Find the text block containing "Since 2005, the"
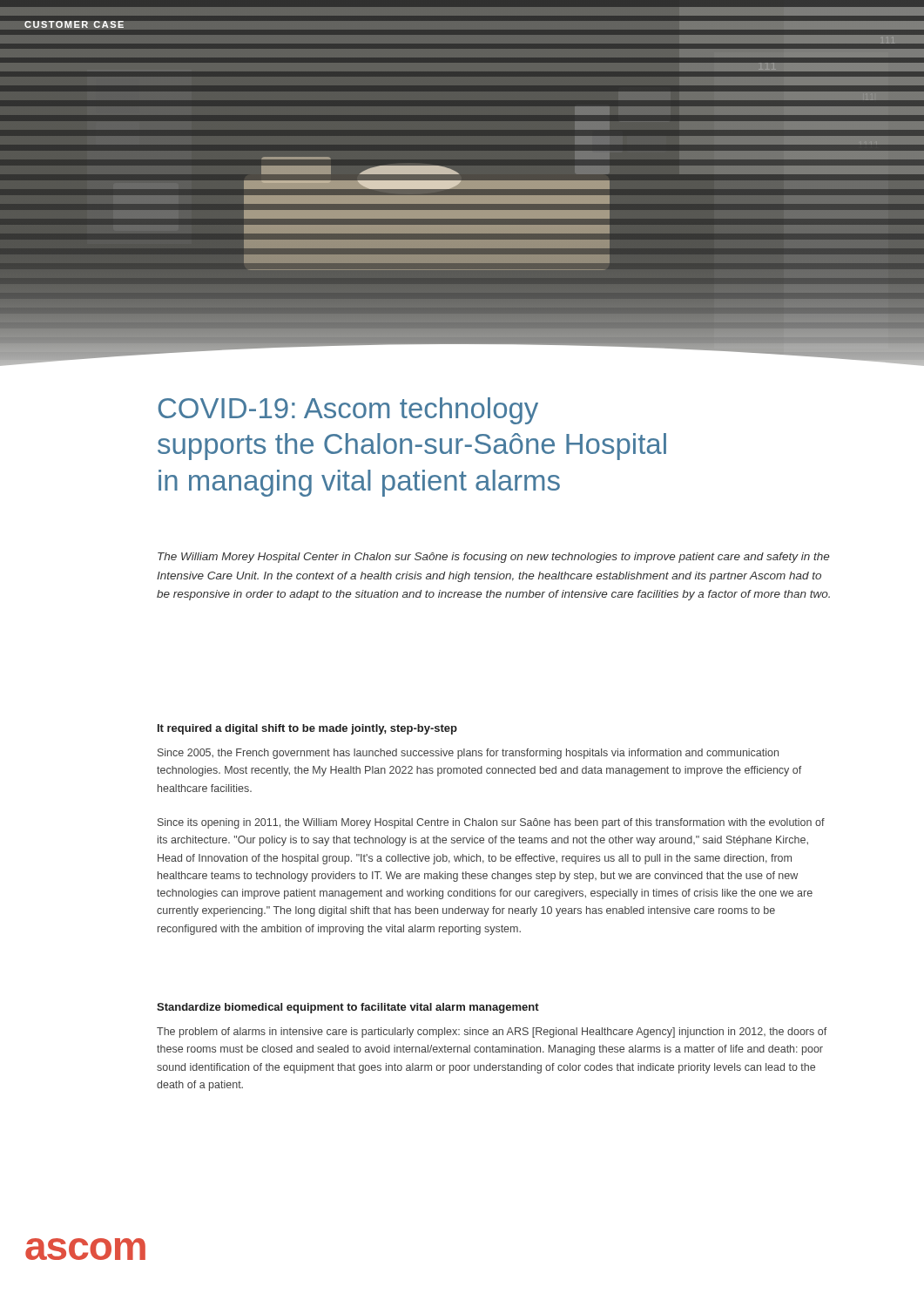Screen dimensions: 1307x924 pyautogui.click(x=496, y=771)
